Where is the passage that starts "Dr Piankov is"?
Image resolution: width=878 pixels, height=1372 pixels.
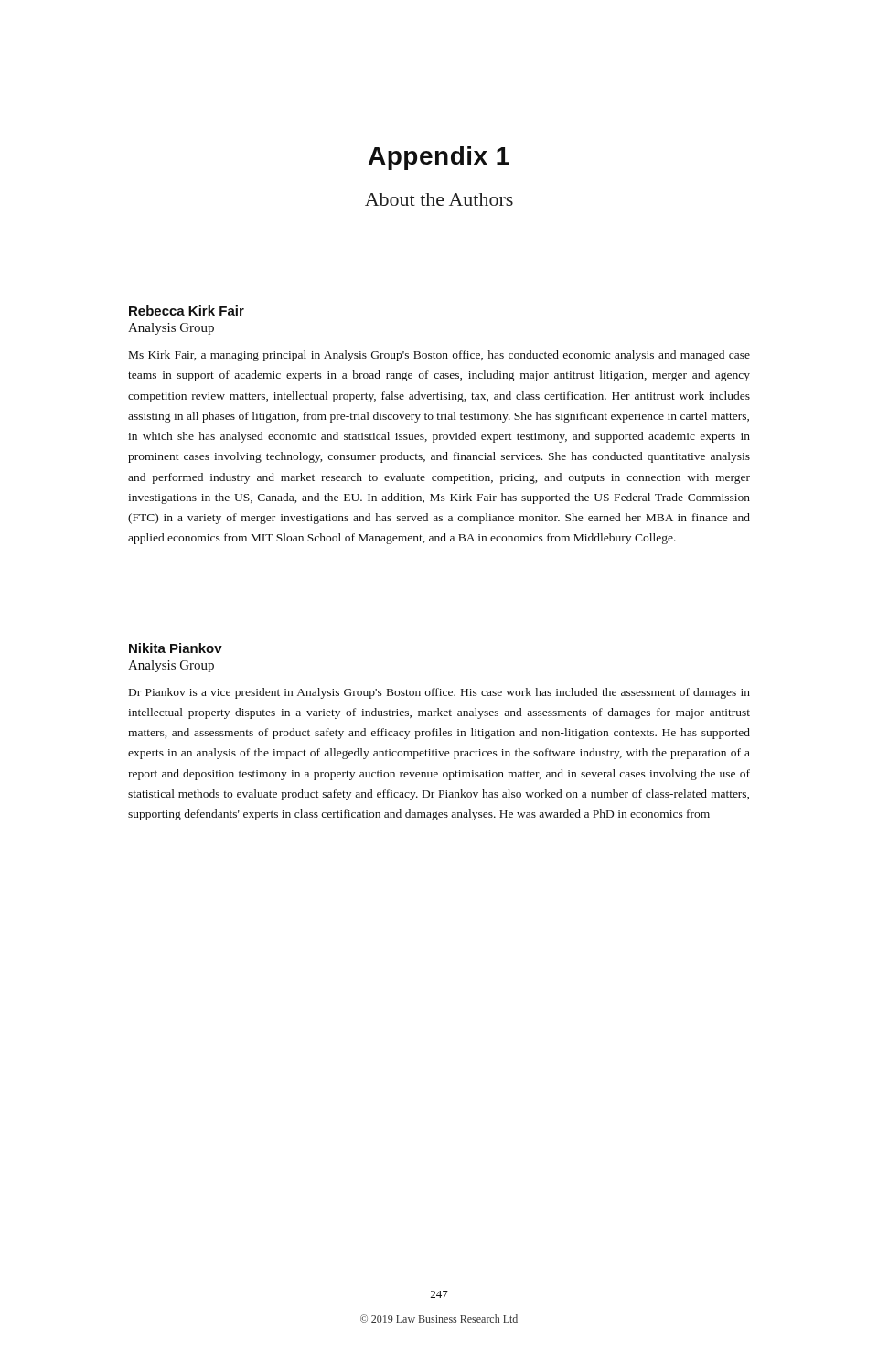(x=439, y=753)
